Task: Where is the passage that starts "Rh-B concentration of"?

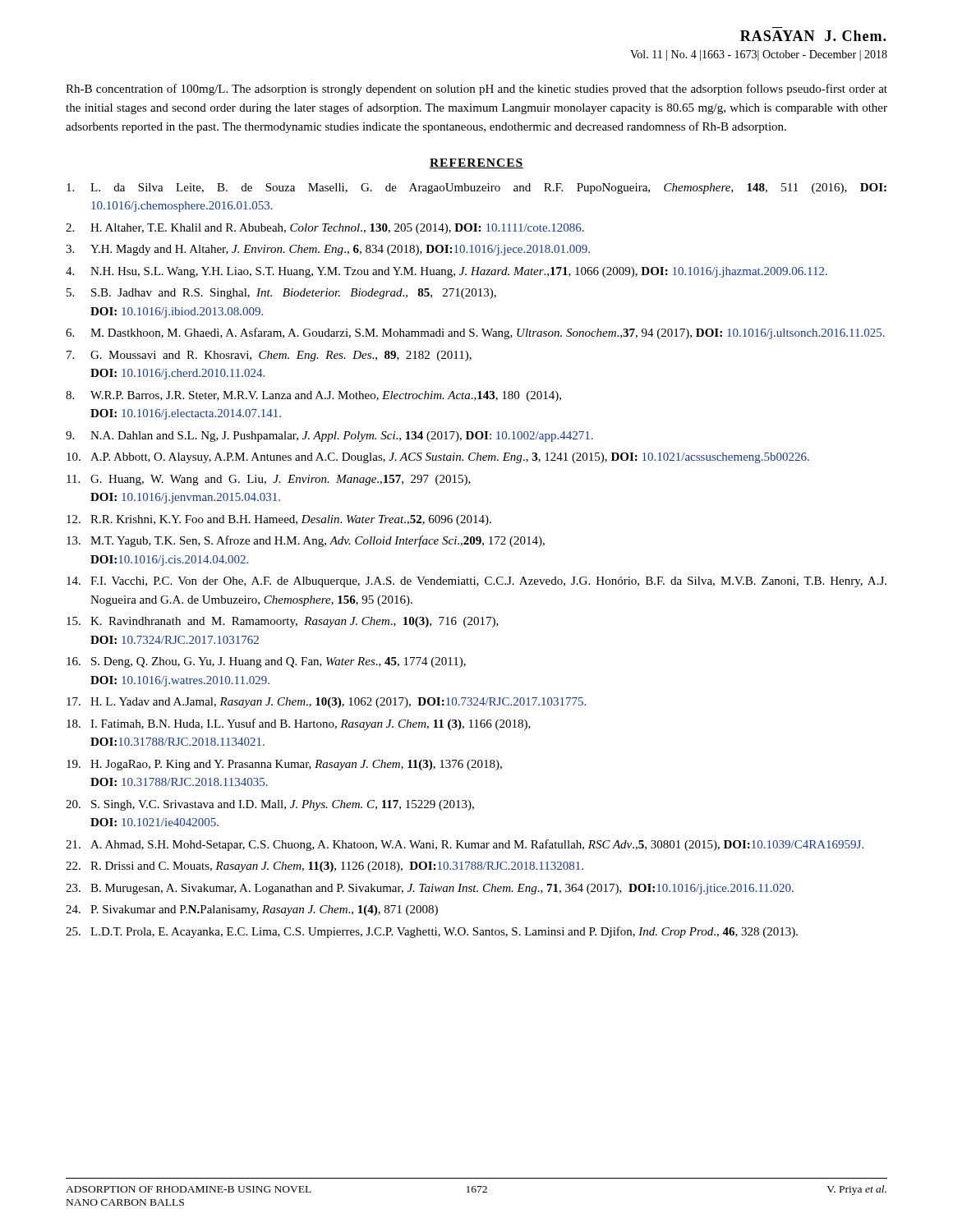Action: coord(476,108)
